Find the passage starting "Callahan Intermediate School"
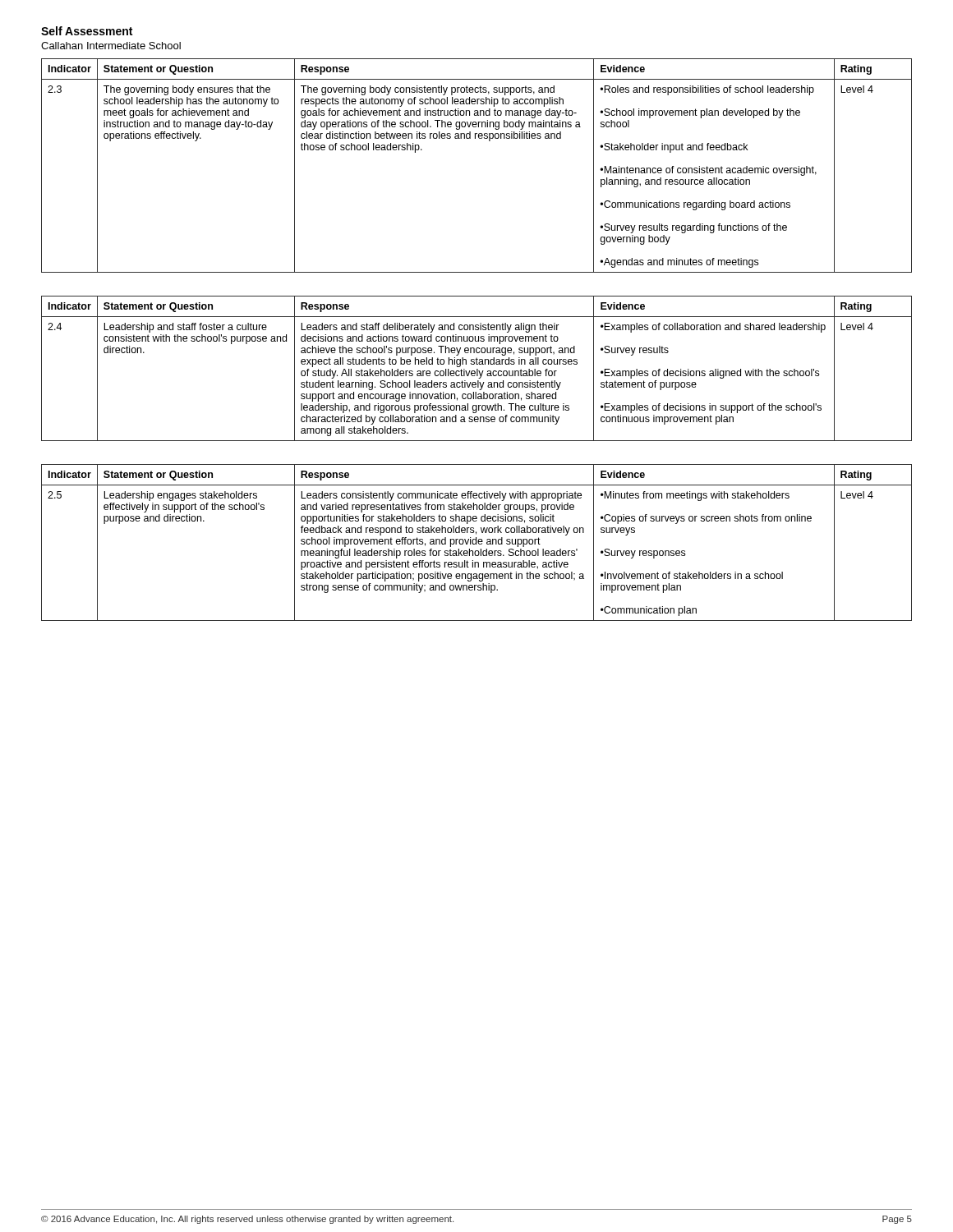This screenshot has height=1232, width=953. click(111, 46)
